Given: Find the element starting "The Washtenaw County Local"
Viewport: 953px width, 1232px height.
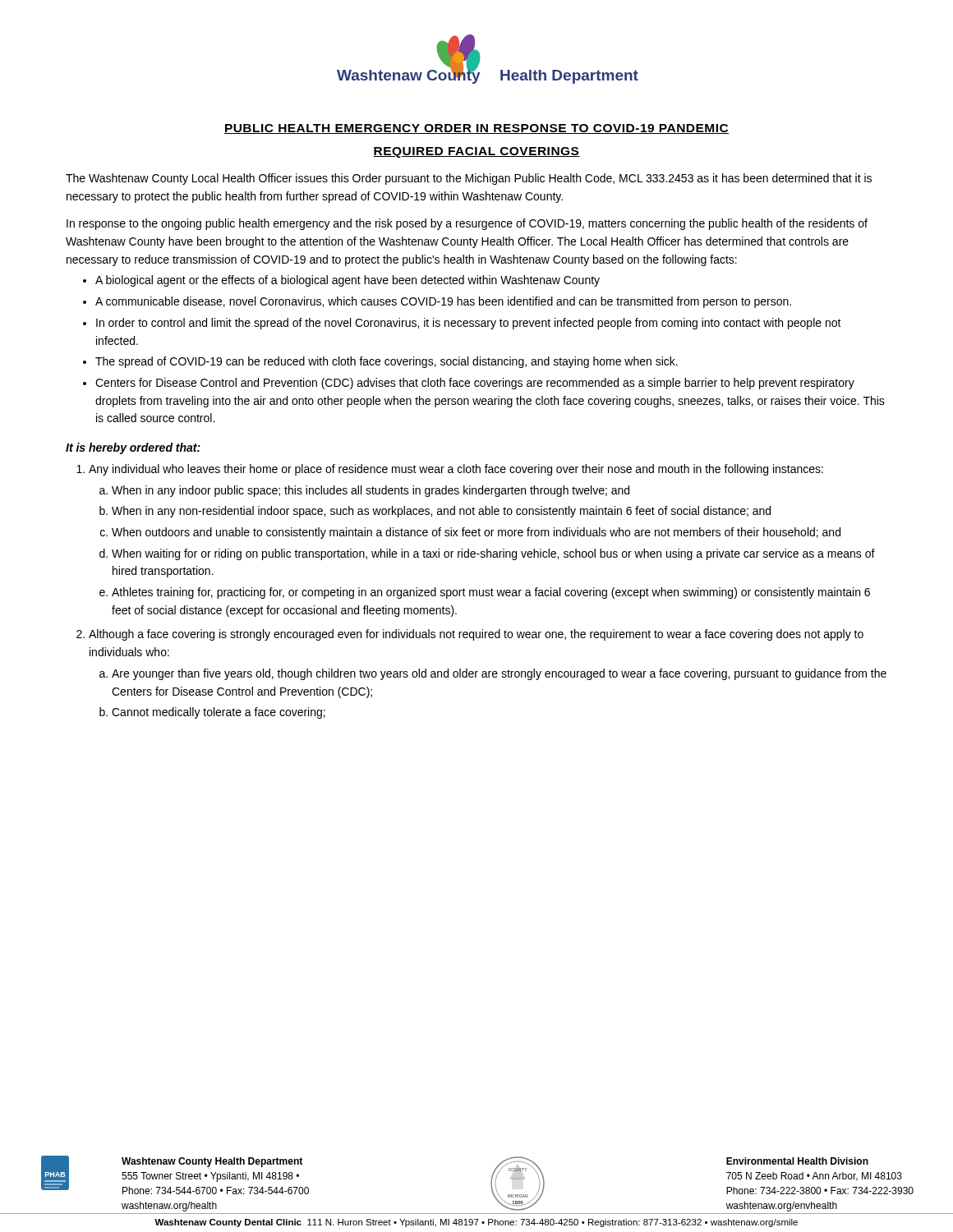Looking at the screenshot, I should pyautogui.click(x=469, y=187).
